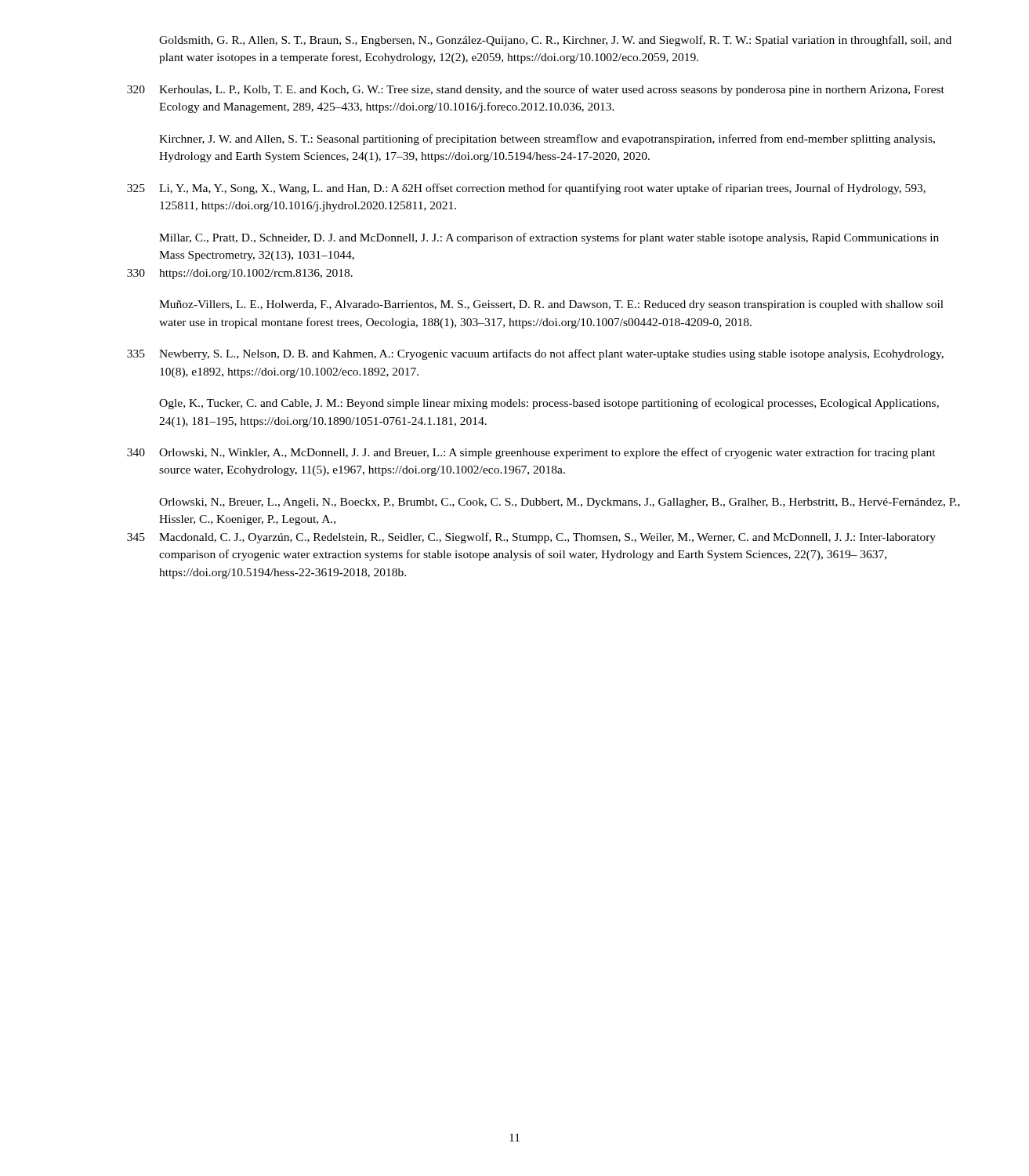Locate the region starting "320 Kerhoulas, L. P., Kolb, T."
This screenshot has height=1176, width=1029.
(x=533, y=98)
